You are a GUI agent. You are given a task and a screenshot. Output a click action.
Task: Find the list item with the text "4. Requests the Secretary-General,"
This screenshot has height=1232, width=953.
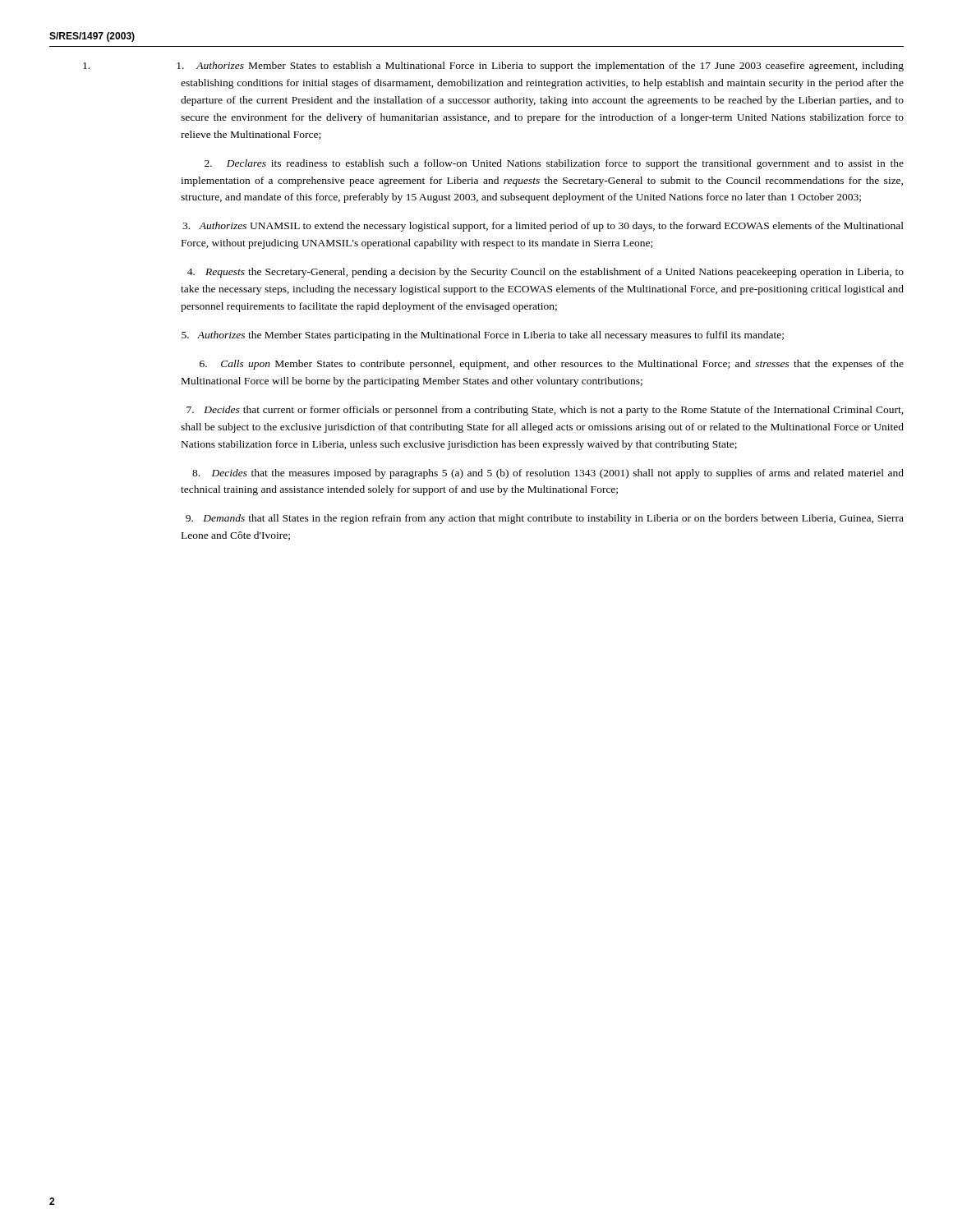tap(526, 289)
